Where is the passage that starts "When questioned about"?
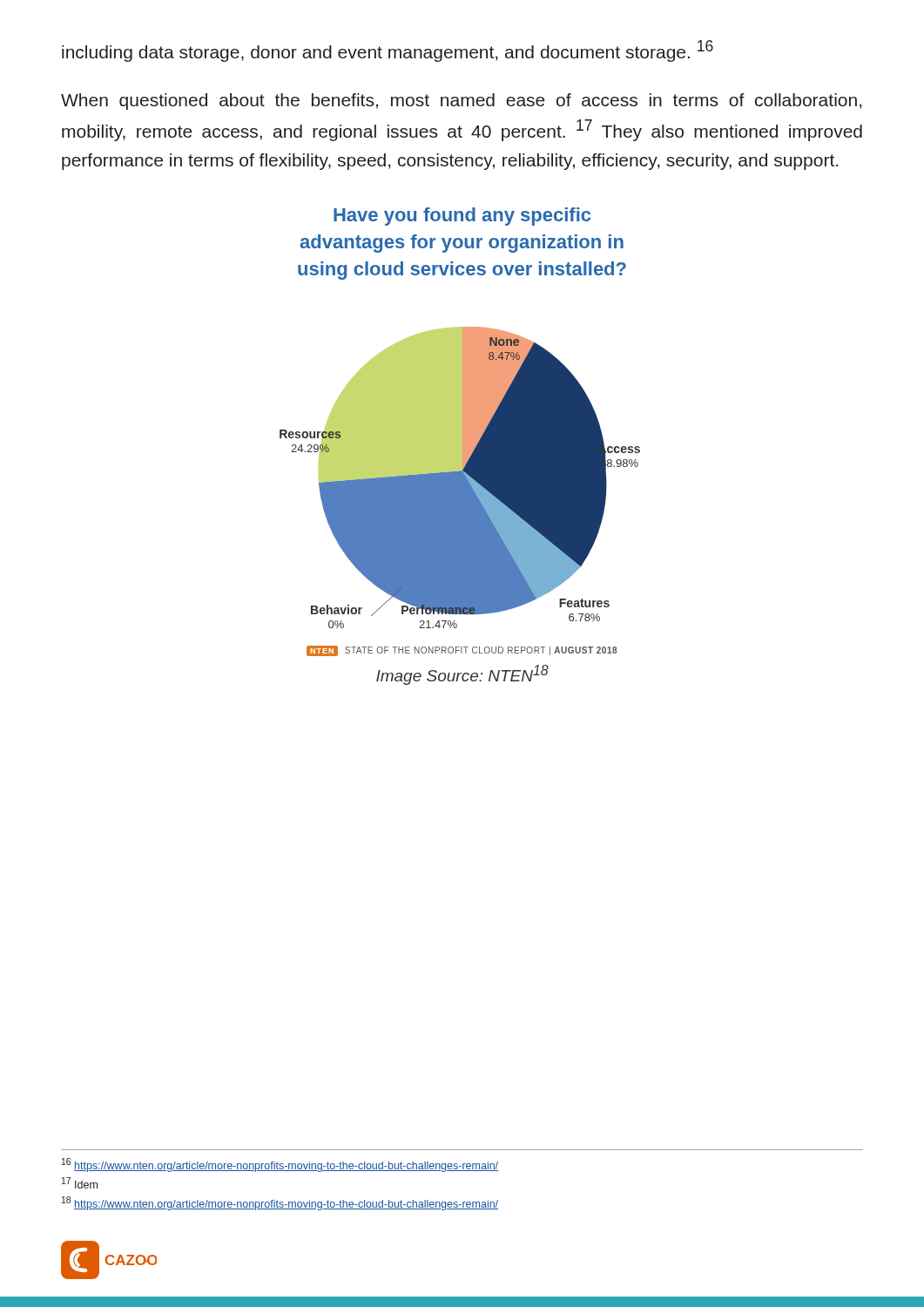This screenshot has height=1307, width=924. point(462,130)
